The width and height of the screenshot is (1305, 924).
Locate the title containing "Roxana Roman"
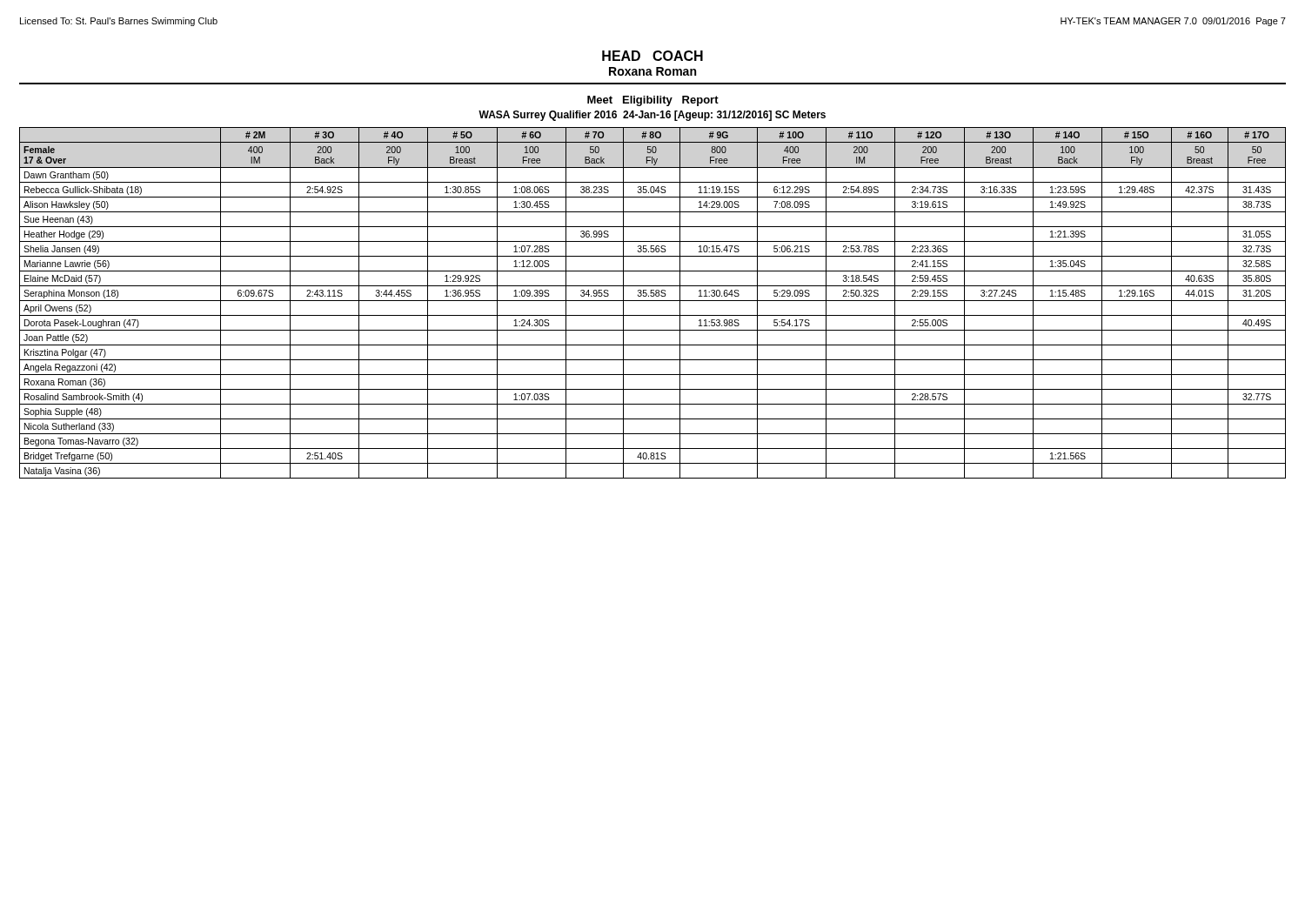(x=652, y=71)
